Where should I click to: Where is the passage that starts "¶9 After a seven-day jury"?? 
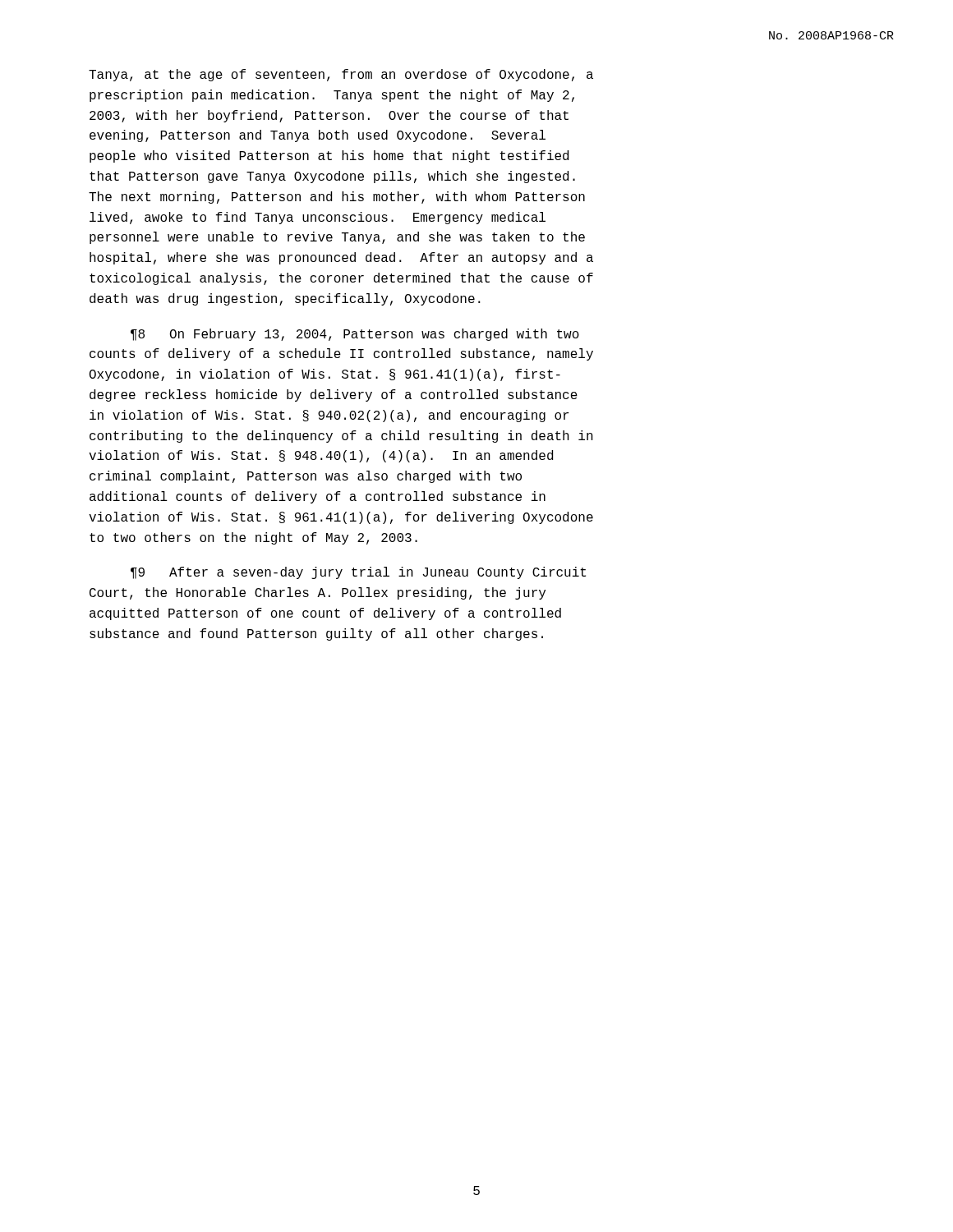pyautogui.click(x=338, y=604)
